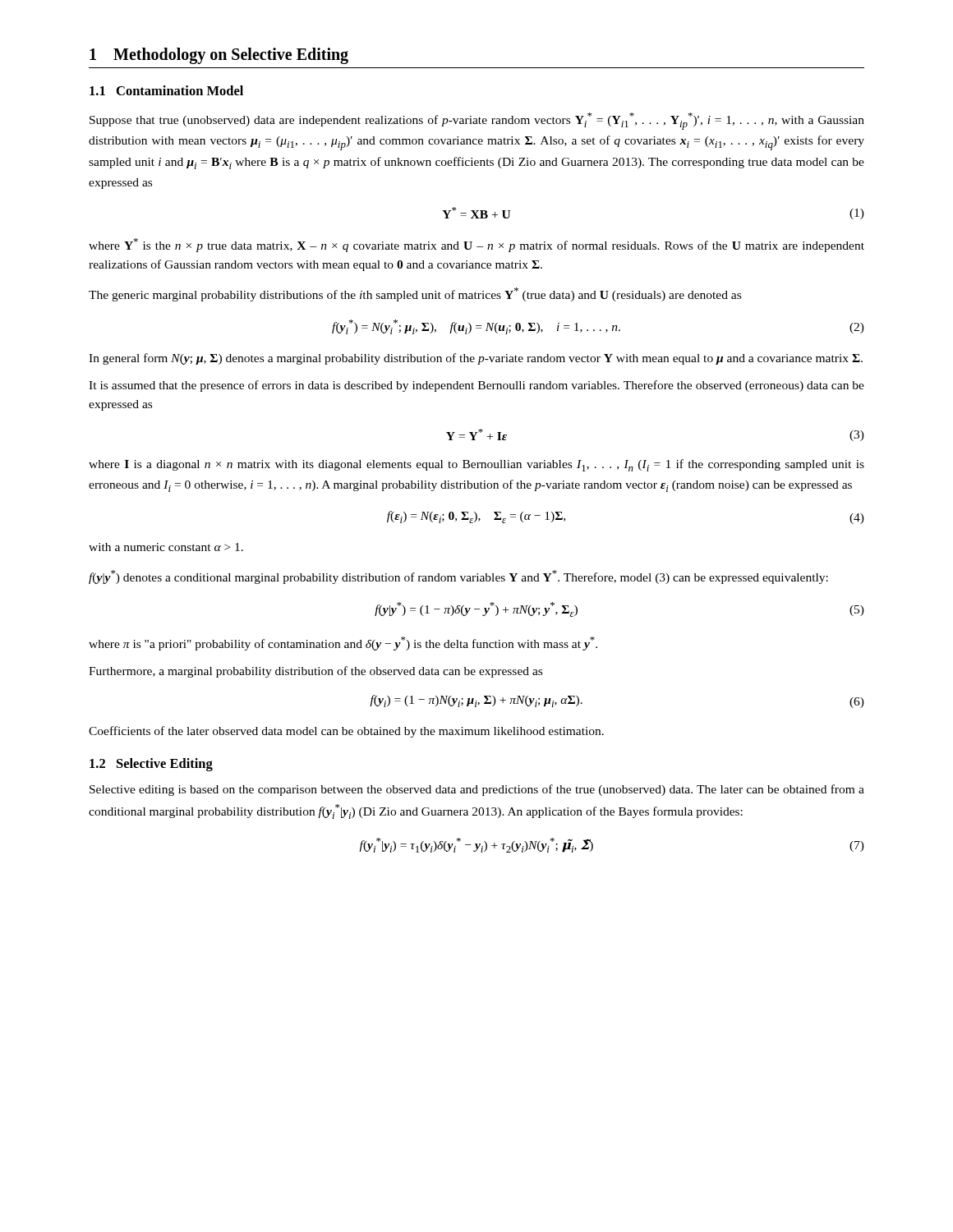Select the text block that says "where Y* is the n × p"
Screen dimensions: 1232x953
click(x=476, y=269)
